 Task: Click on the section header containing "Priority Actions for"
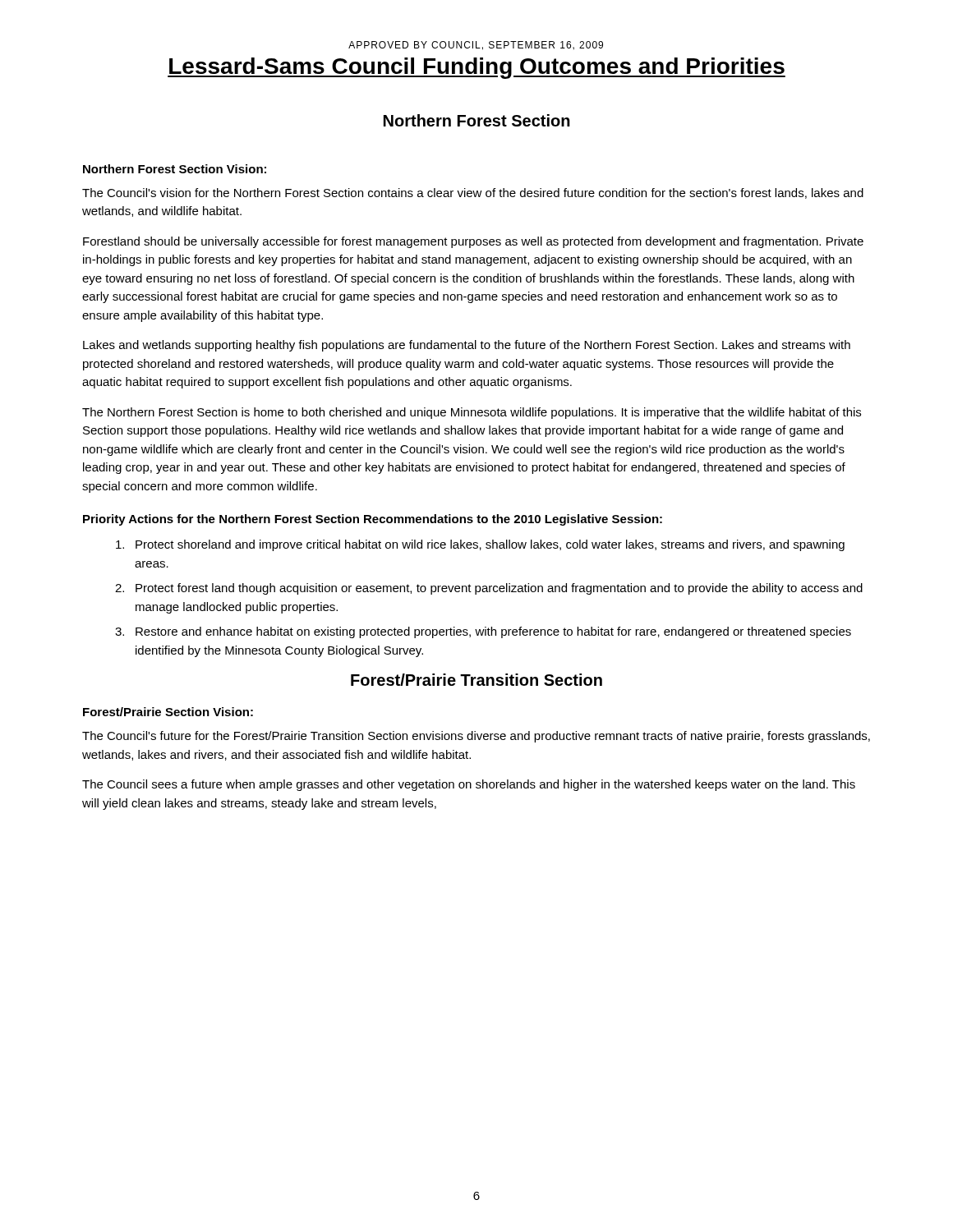[373, 519]
